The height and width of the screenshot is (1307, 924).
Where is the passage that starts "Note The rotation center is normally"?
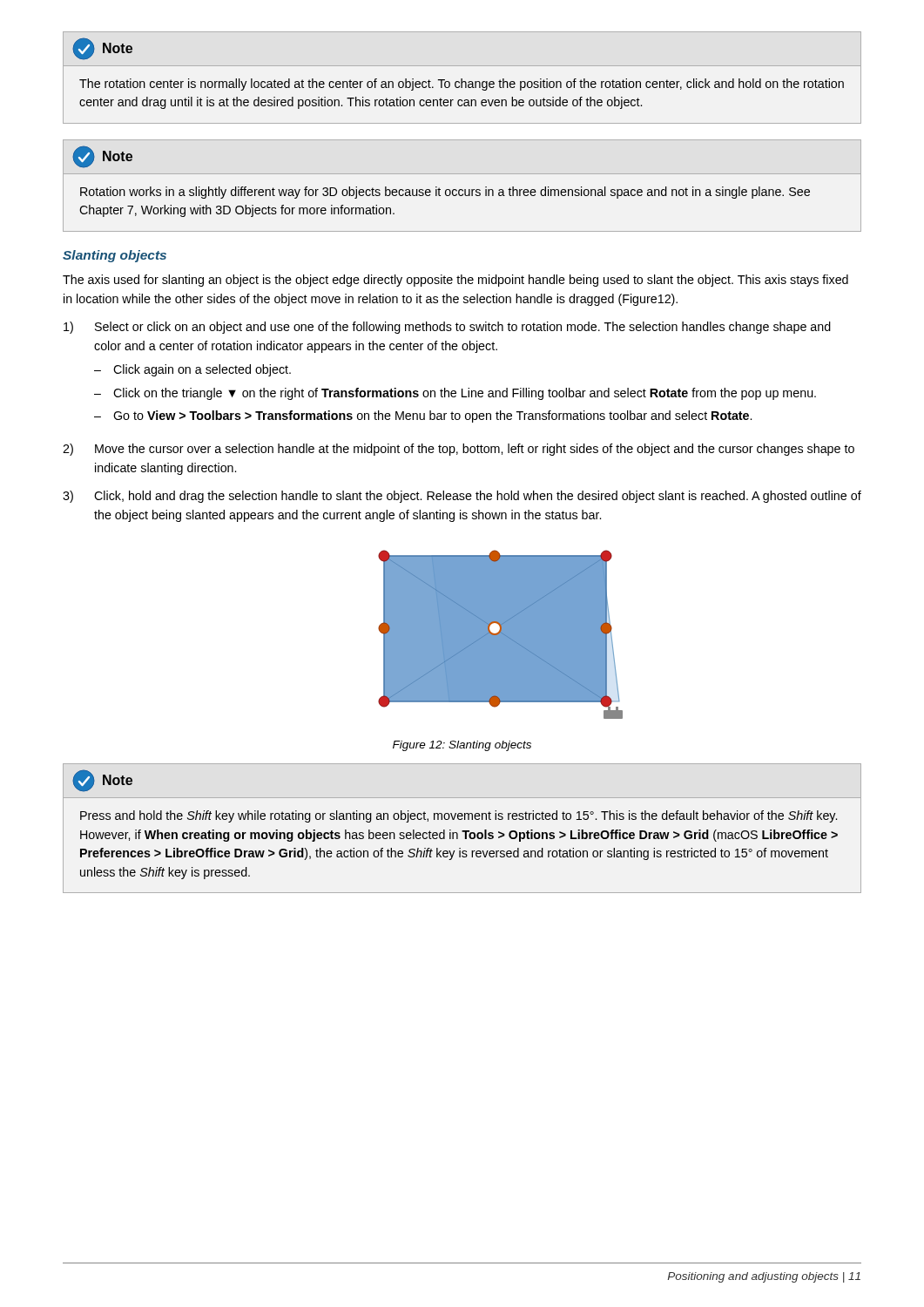[x=462, y=78]
